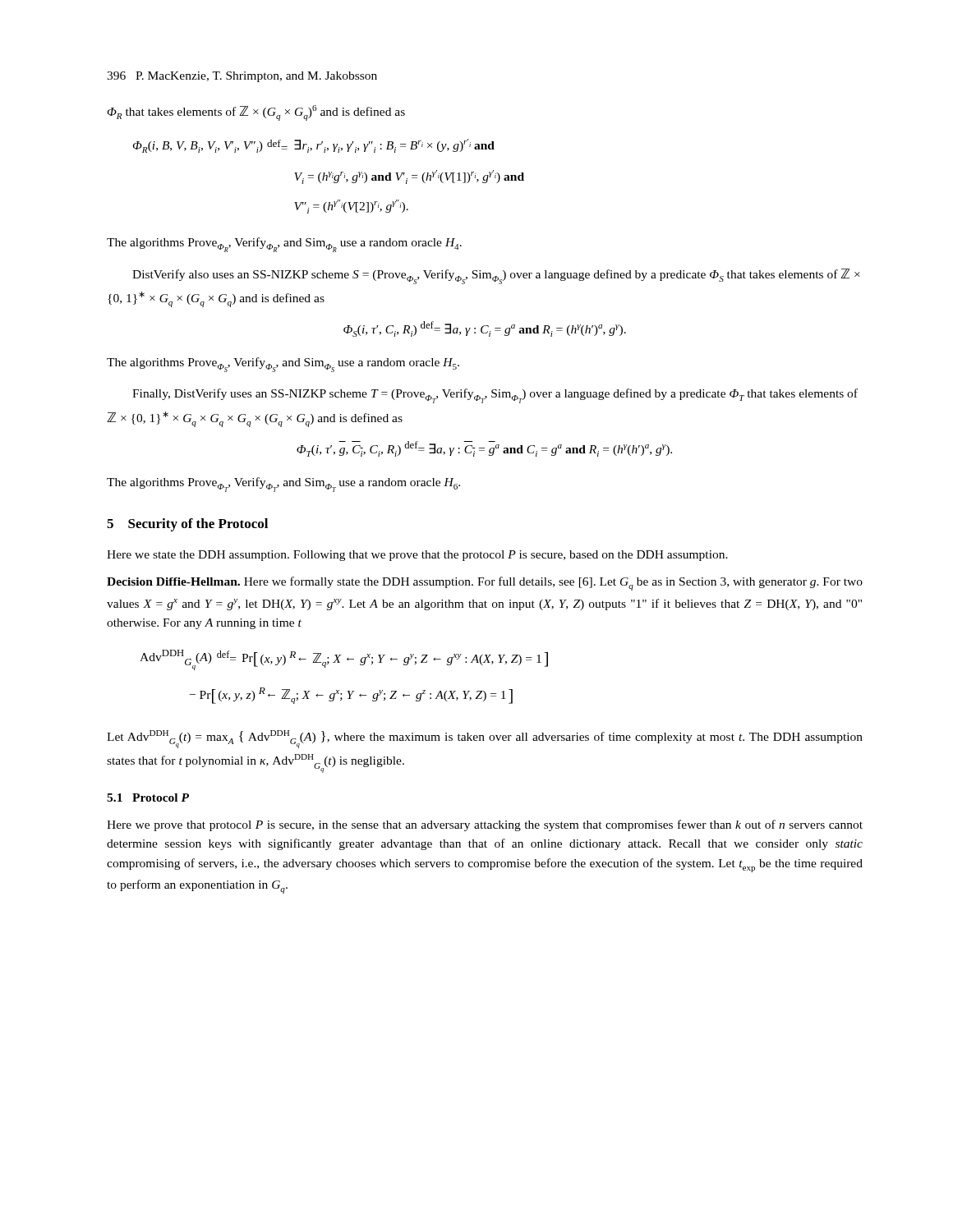Screen dimensions: 1232x953
Task: Point to the text starting "Let AdvDDHGq(t) = maxA { AdvDDHGq(A) }, where"
Action: coord(485,750)
